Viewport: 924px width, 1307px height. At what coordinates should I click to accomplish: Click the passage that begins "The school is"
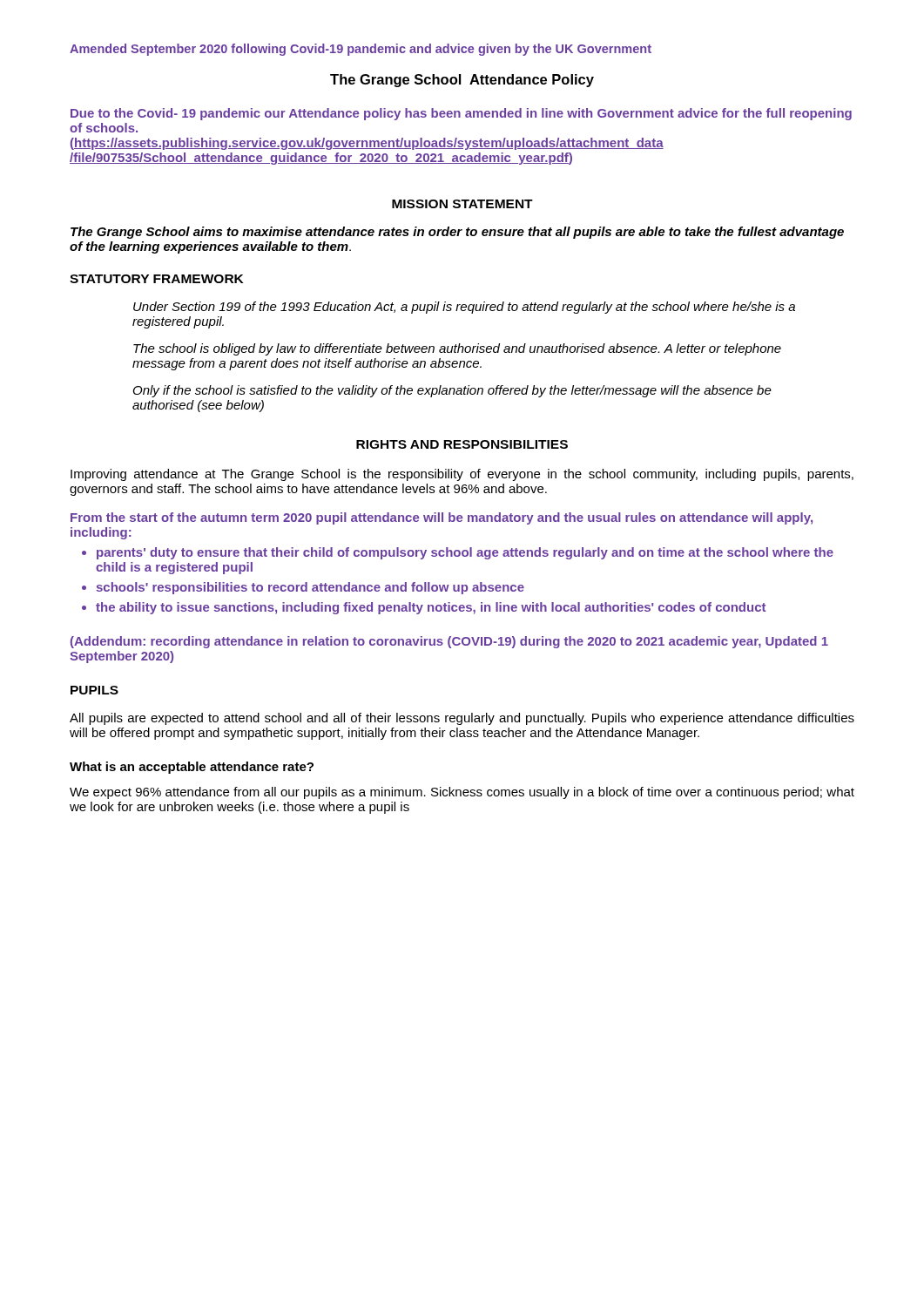click(x=457, y=356)
